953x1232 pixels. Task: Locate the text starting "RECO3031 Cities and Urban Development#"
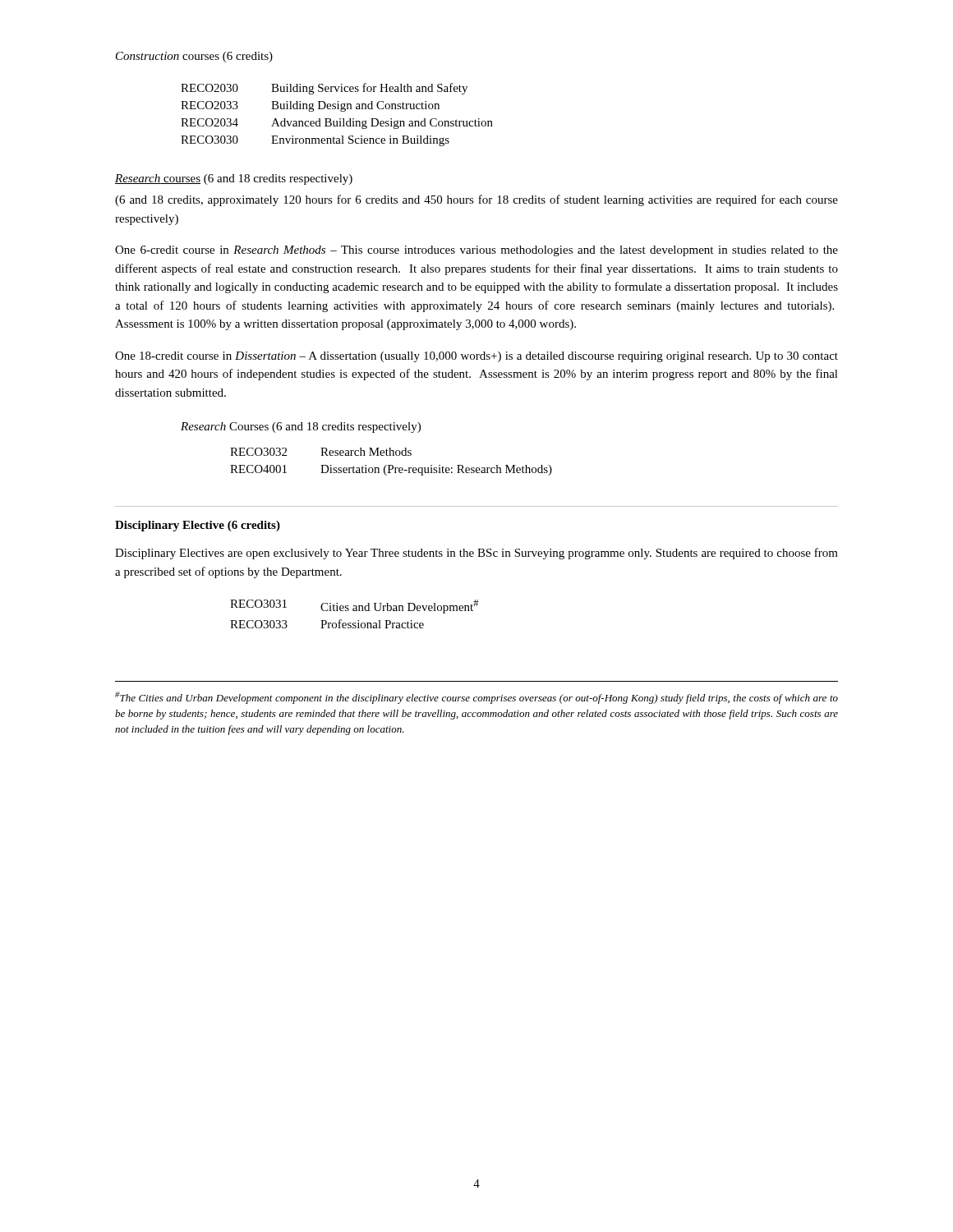click(x=354, y=606)
